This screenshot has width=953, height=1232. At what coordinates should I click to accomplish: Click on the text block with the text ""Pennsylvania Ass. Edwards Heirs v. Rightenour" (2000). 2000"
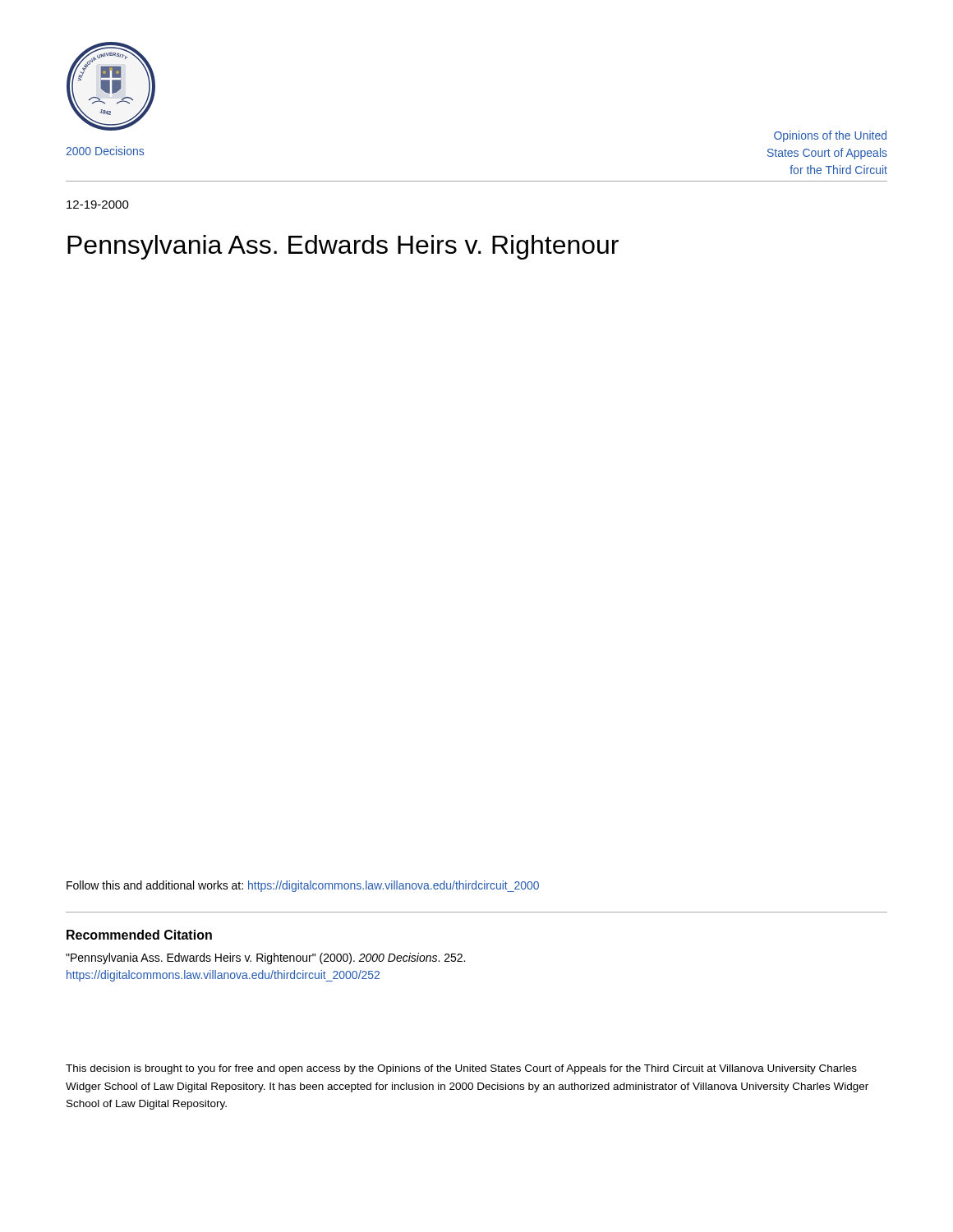[x=265, y=958]
